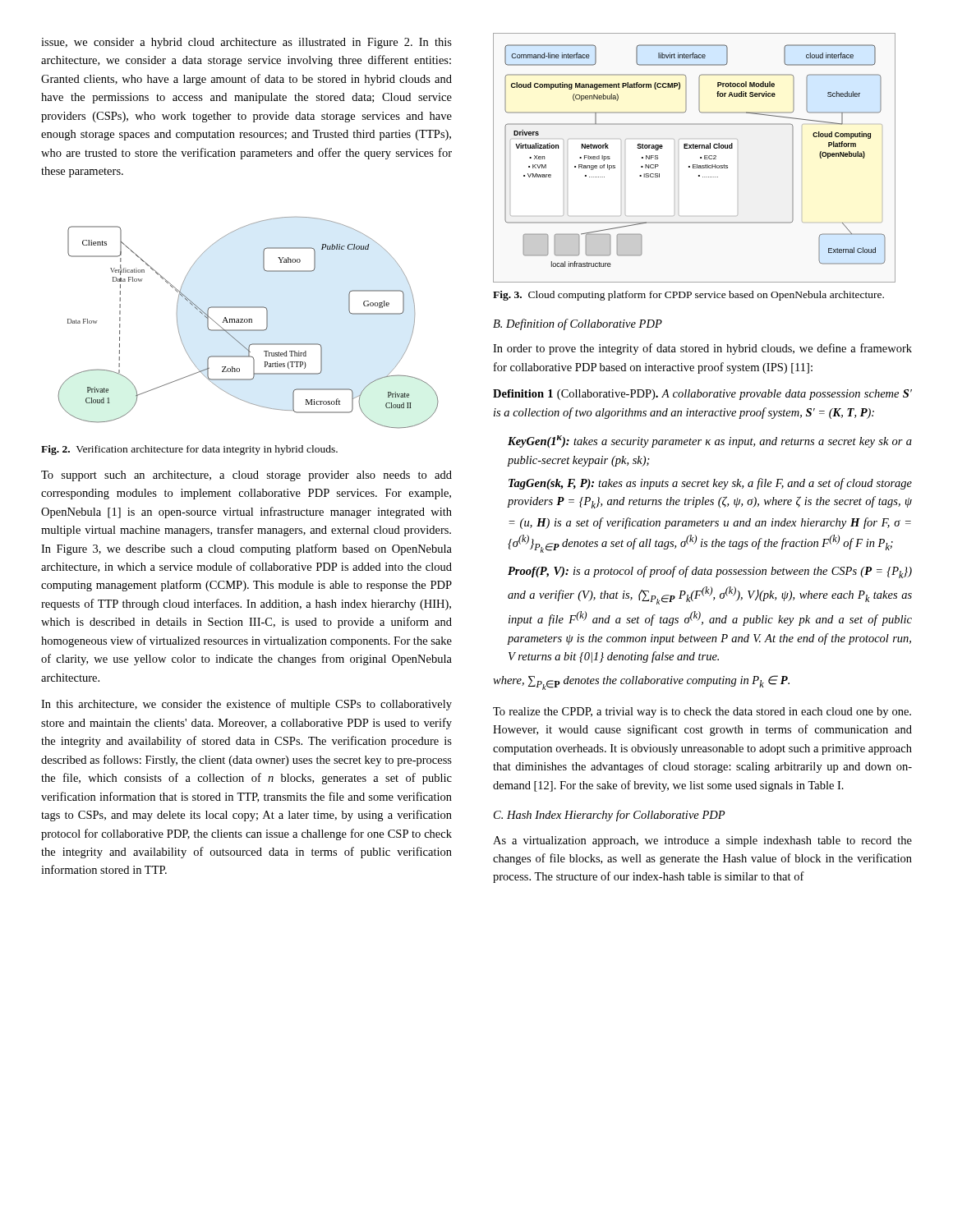The image size is (953, 1232).
Task: Locate the block of text that opens with "To support such"
Action: (246, 576)
